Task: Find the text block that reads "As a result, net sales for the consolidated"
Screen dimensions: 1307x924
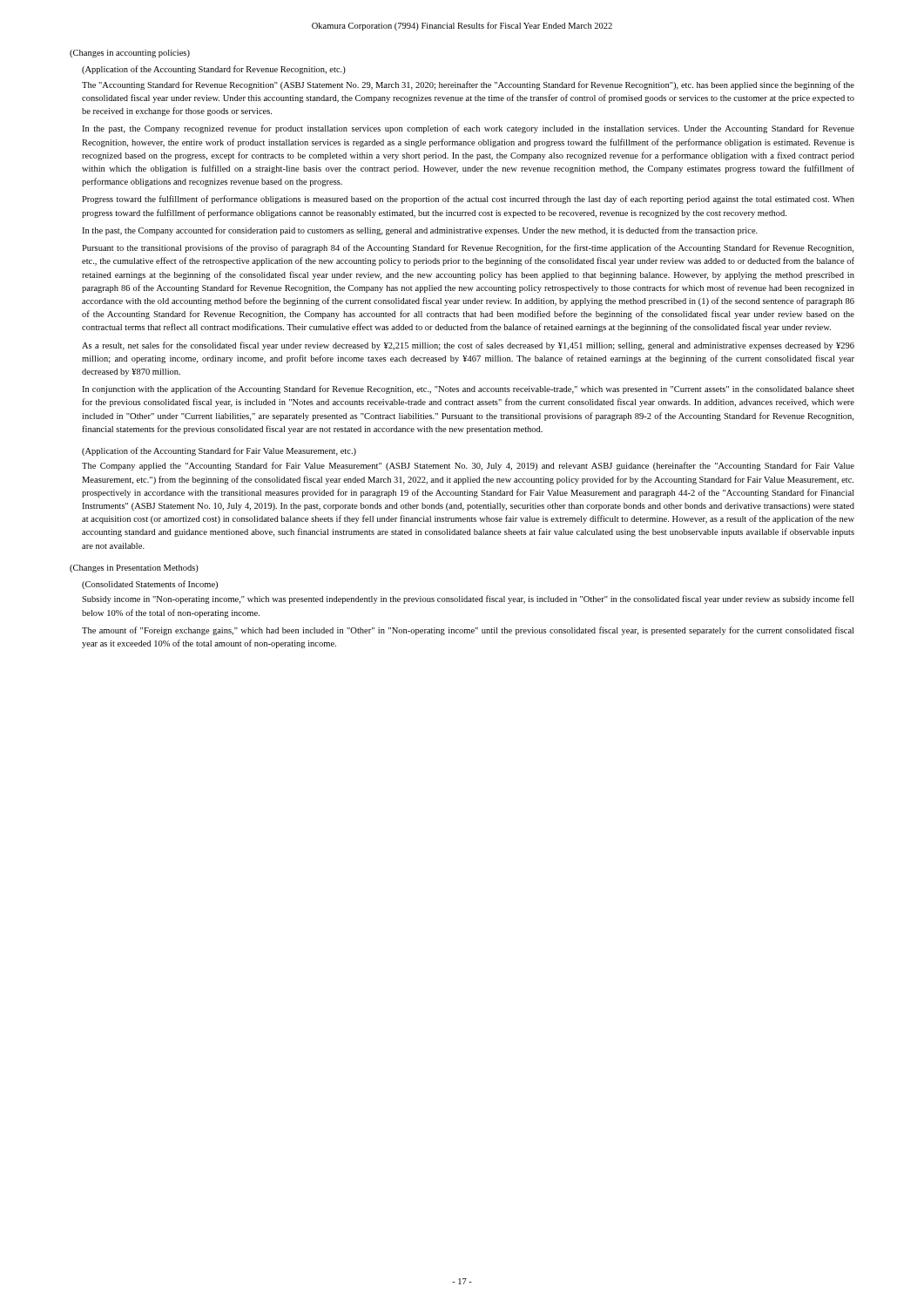Action: pos(468,358)
